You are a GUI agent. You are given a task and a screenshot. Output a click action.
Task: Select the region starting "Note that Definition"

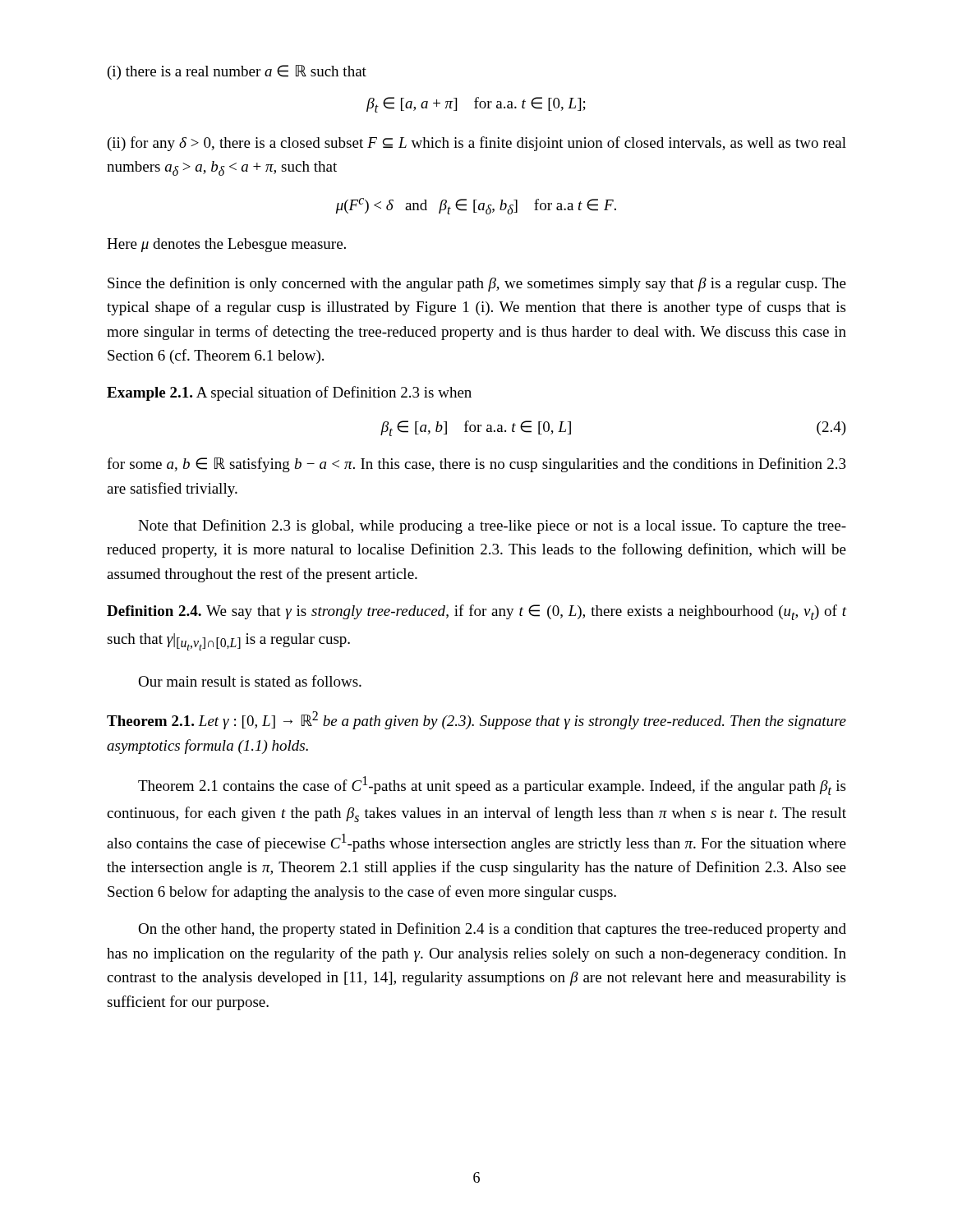pyautogui.click(x=476, y=549)
